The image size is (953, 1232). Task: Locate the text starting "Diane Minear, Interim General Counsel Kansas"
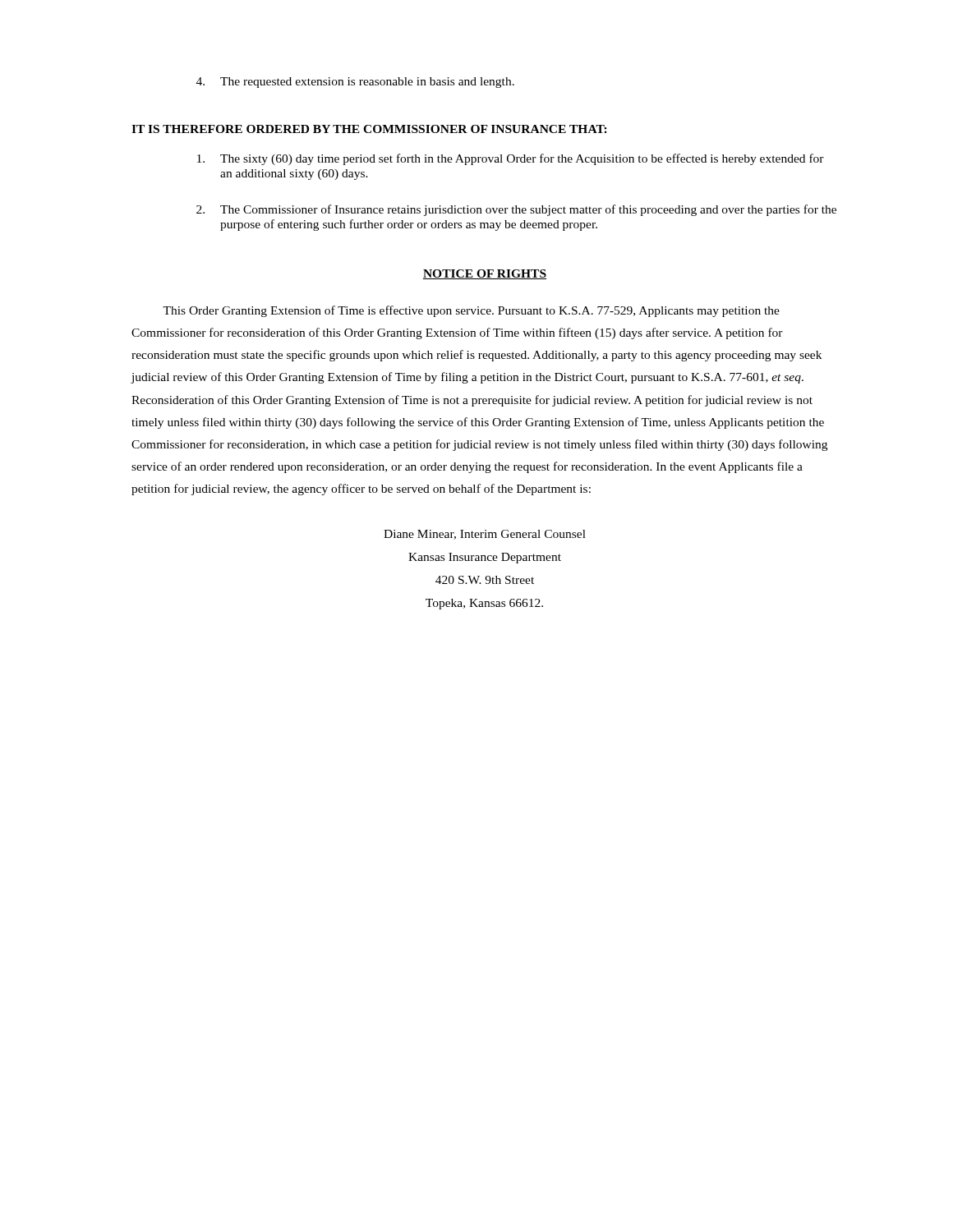tap(485, 568)
